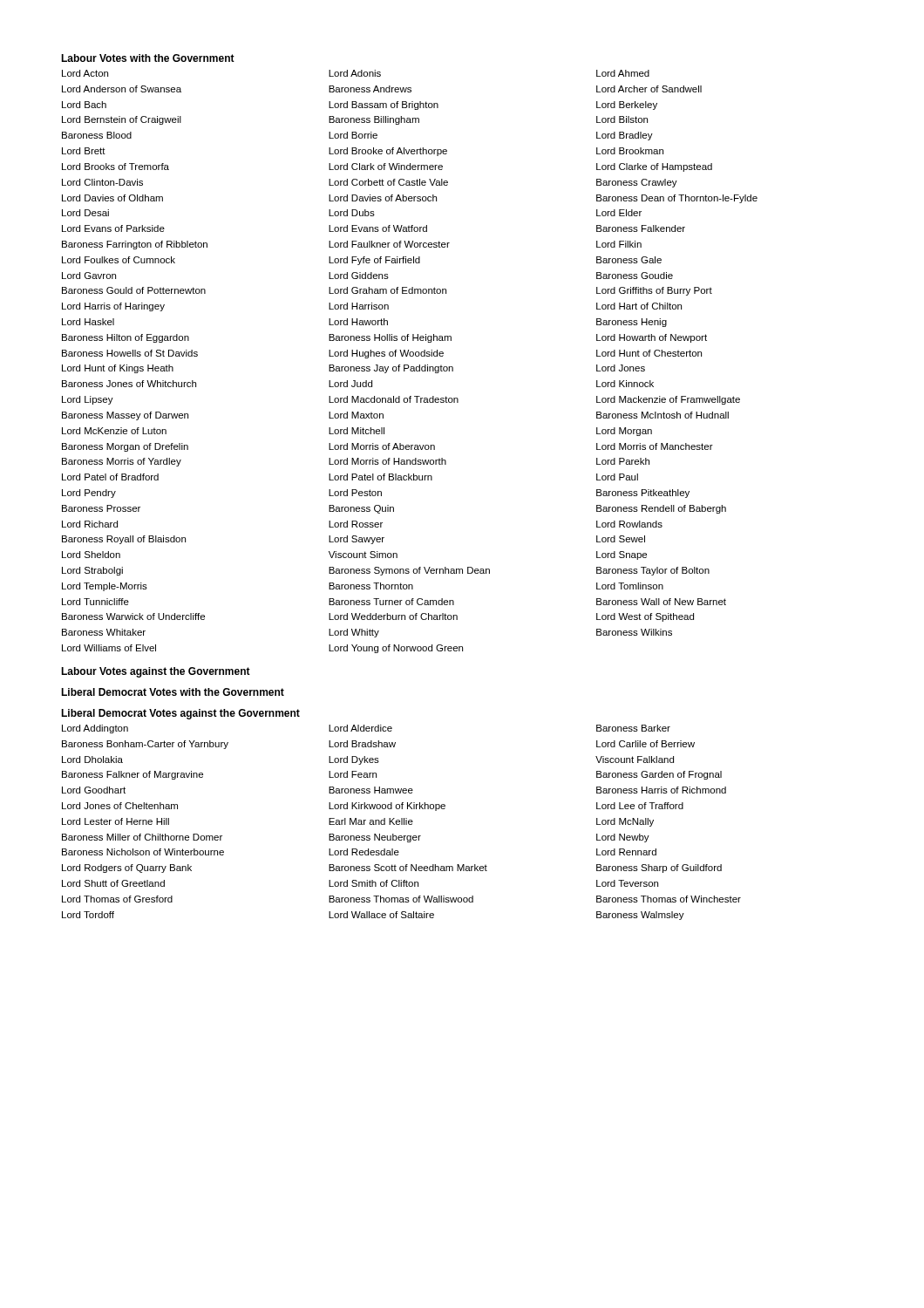Image resolution: width=924 pixels, height=1308 pixels.
Task: Select the region starting "Liberal Democrat Votes with"
Action: click(x=173, y=692)
